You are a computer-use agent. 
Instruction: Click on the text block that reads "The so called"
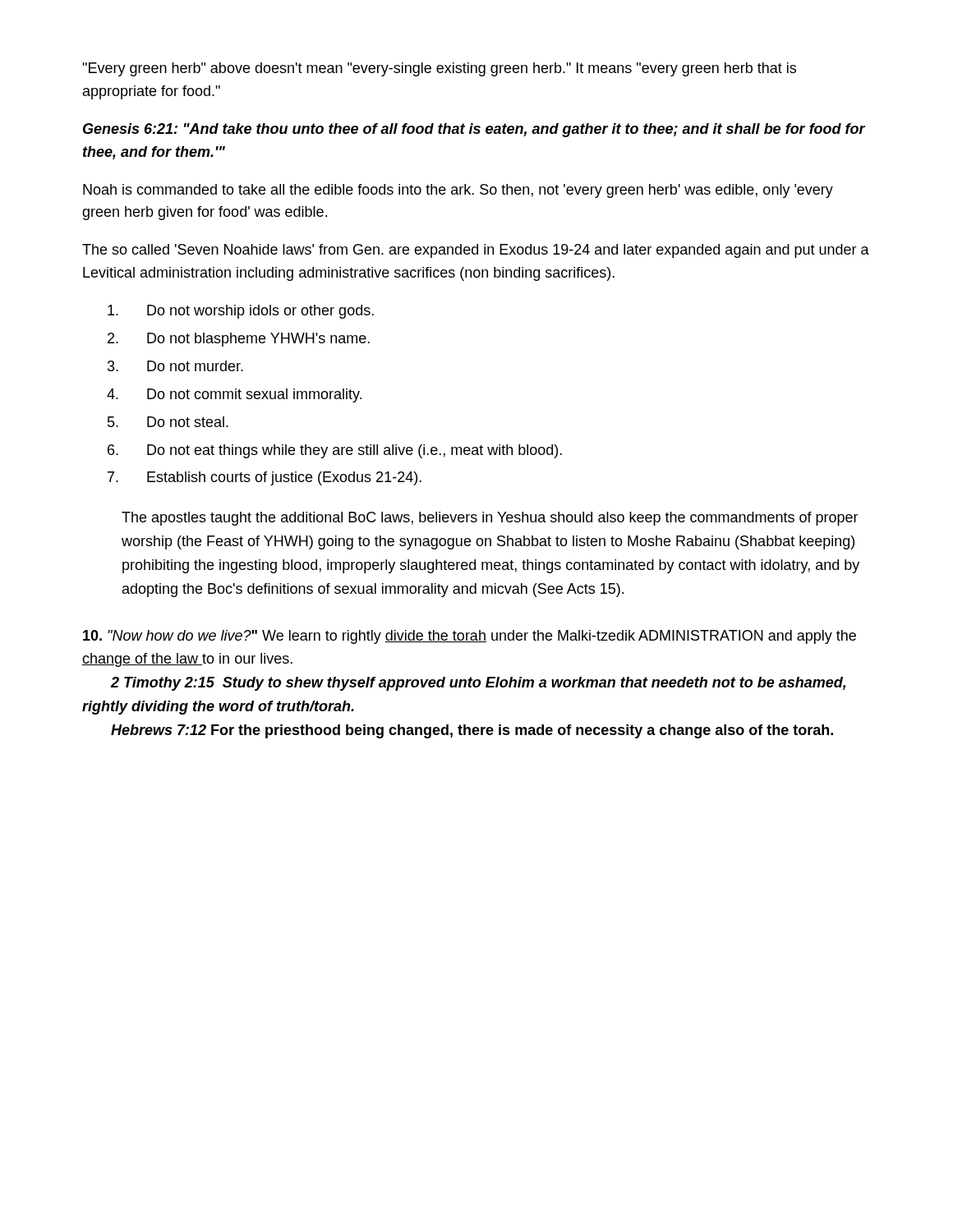475,261
